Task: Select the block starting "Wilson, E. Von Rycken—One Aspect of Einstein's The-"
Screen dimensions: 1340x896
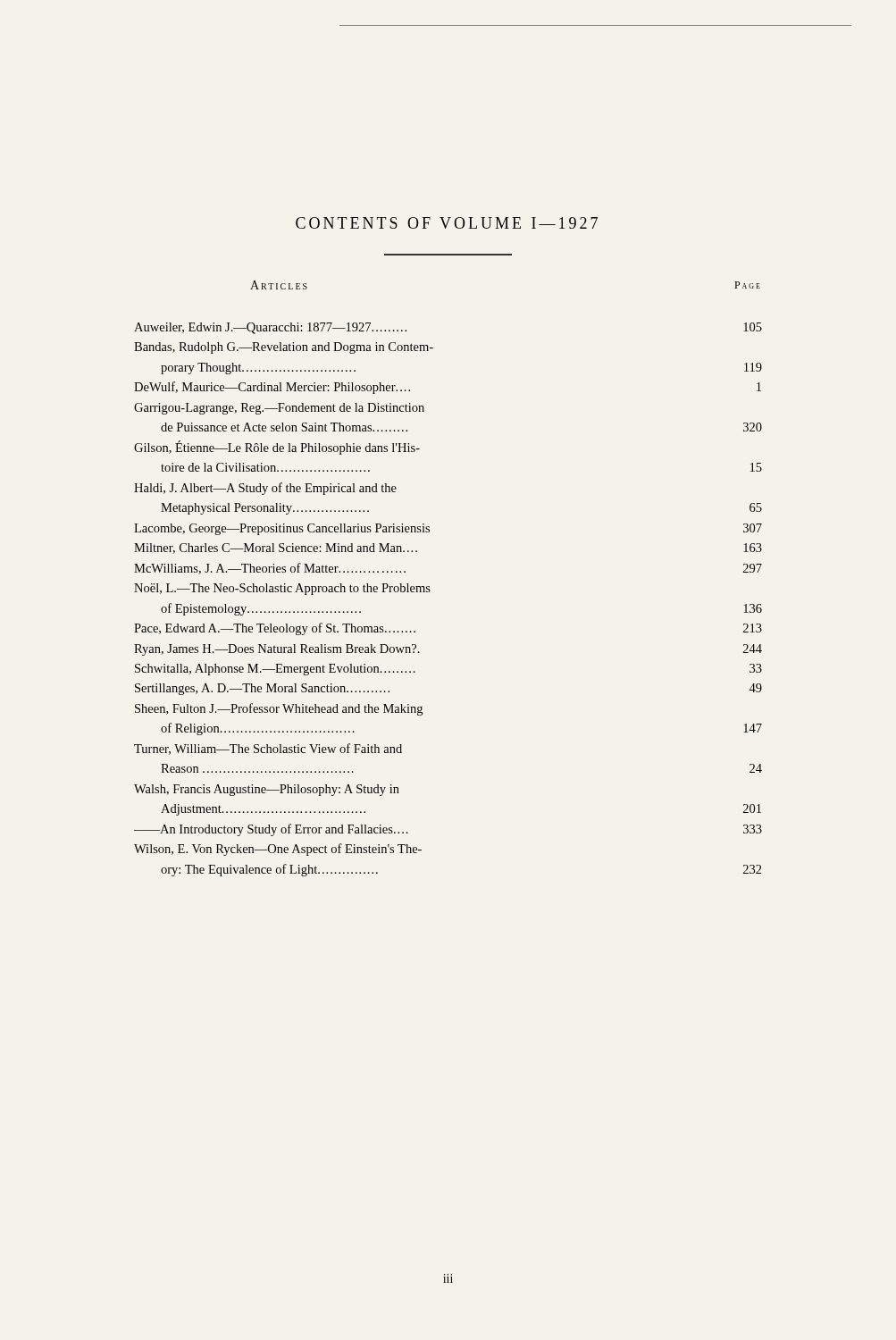Action: pyautogui.click(x=278, y=850)
